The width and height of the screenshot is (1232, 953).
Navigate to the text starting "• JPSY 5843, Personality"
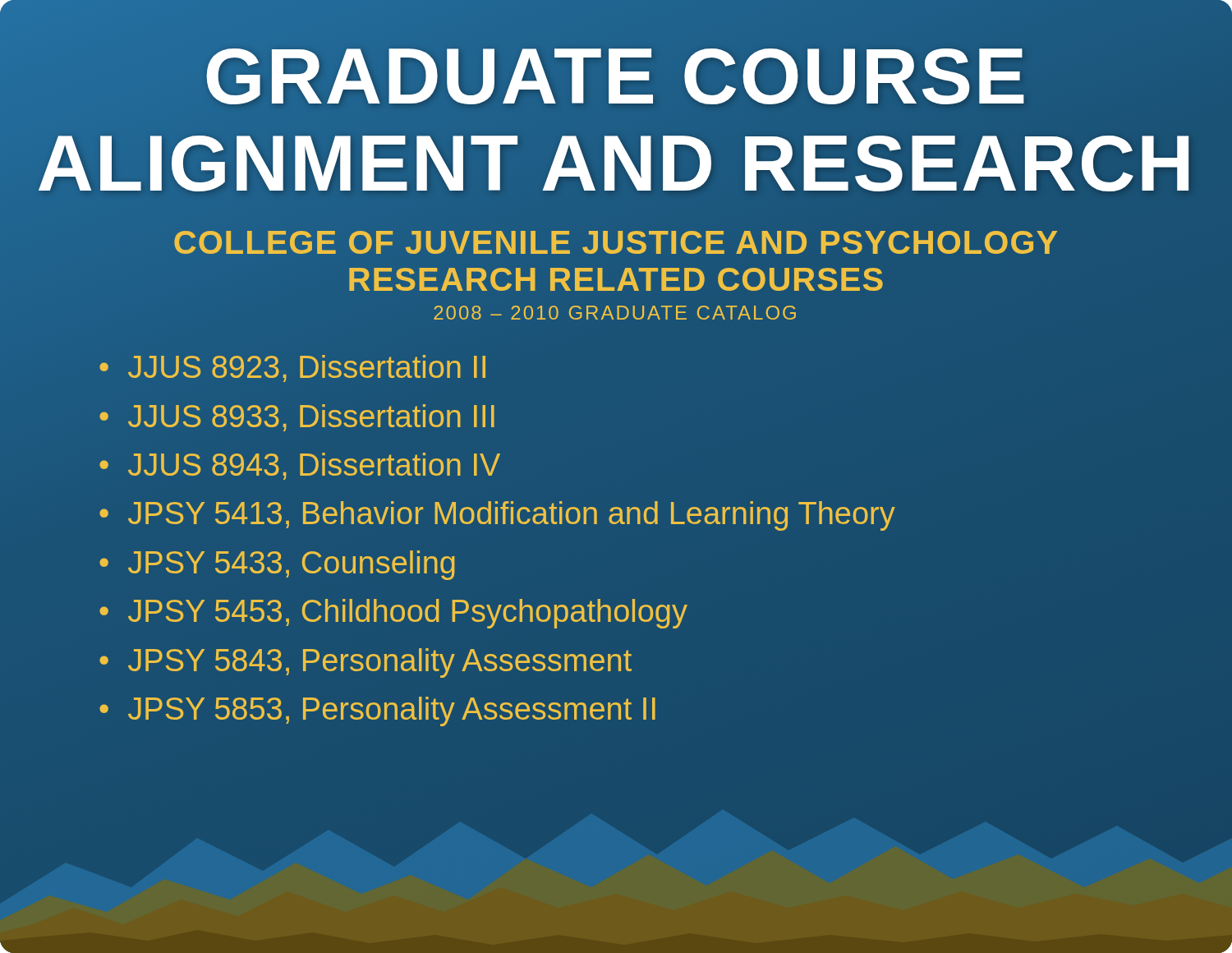pyautogui.click(x=365, y=661)
